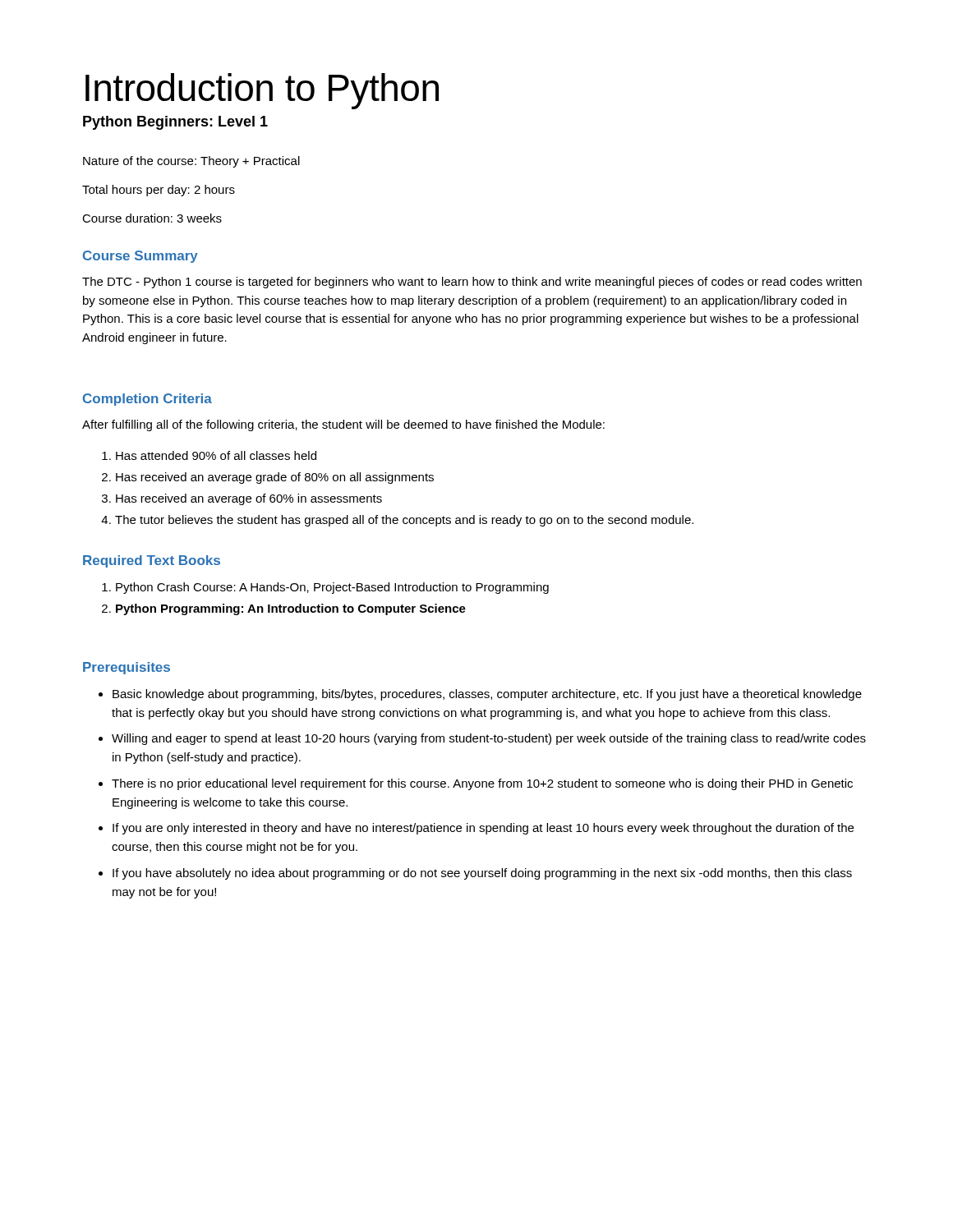Where is the passage that starts "Python Crash Course:"?
The width and height of the screenshot is (953, 1232).
coord(493,587)
